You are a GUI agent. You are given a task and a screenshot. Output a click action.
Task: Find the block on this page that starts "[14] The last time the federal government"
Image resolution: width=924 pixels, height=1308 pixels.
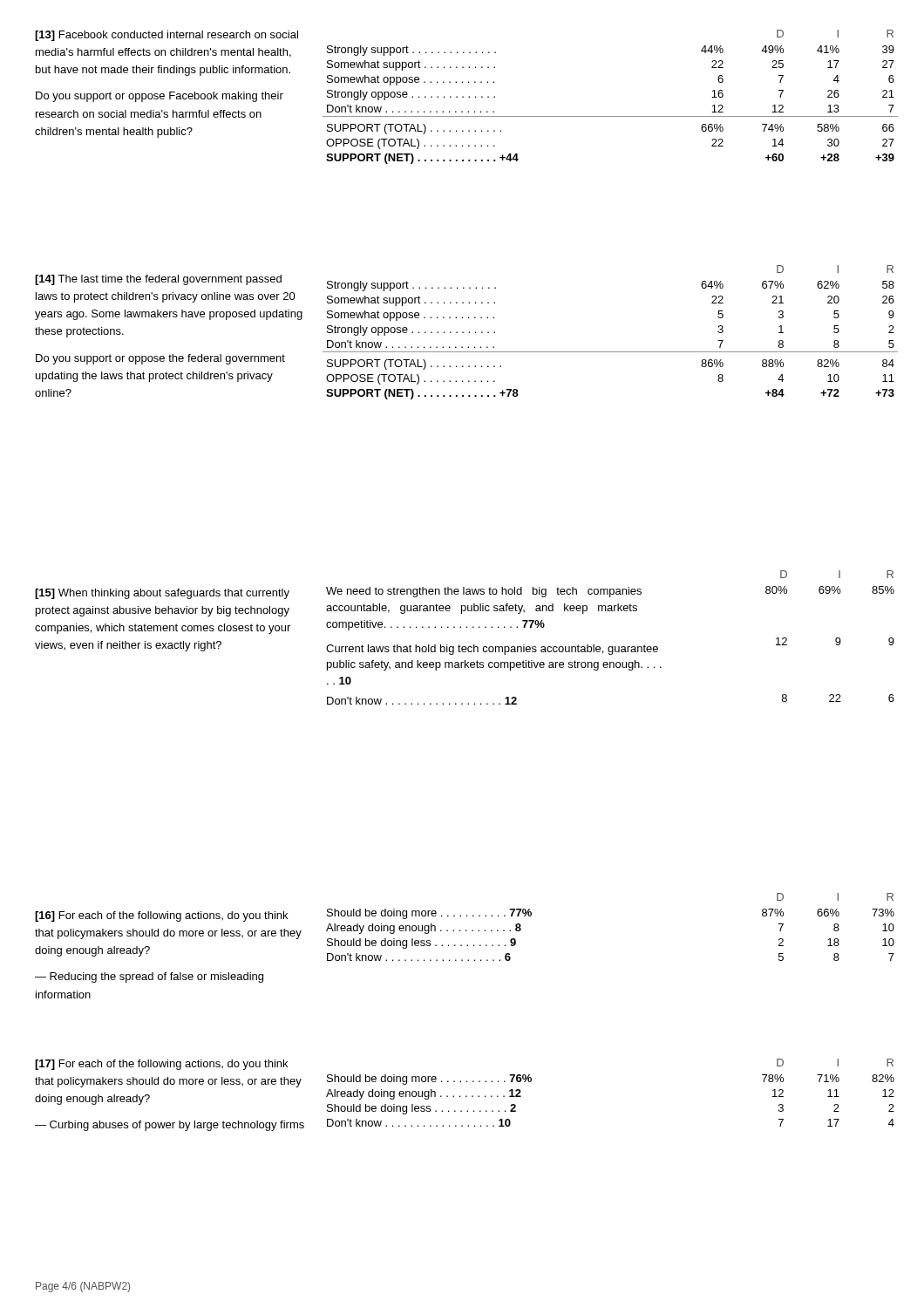[158, 280]
